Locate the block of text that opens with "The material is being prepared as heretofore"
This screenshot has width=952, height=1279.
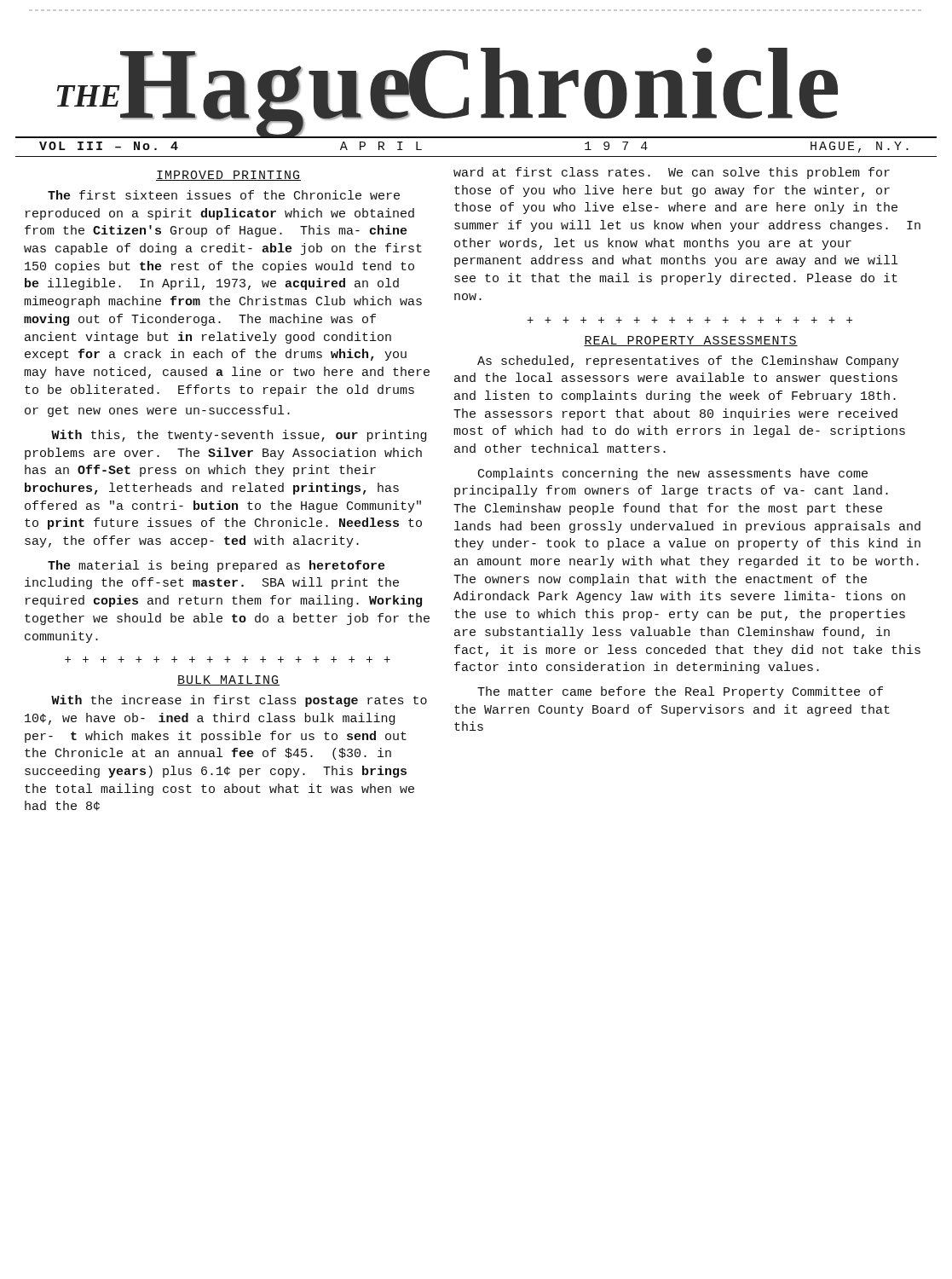228,602
